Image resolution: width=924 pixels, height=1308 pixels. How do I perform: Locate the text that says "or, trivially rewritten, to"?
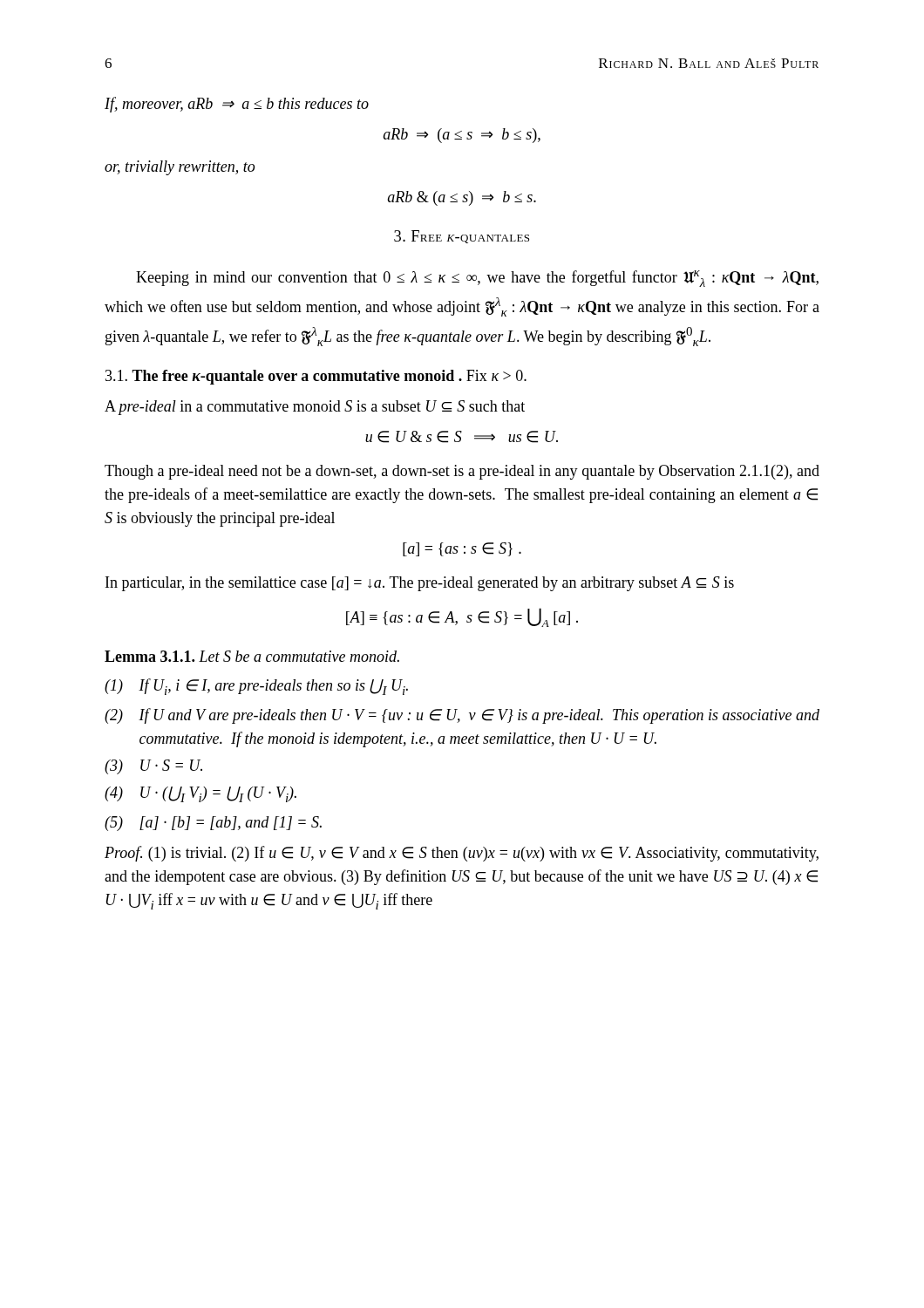coord(180,166)
